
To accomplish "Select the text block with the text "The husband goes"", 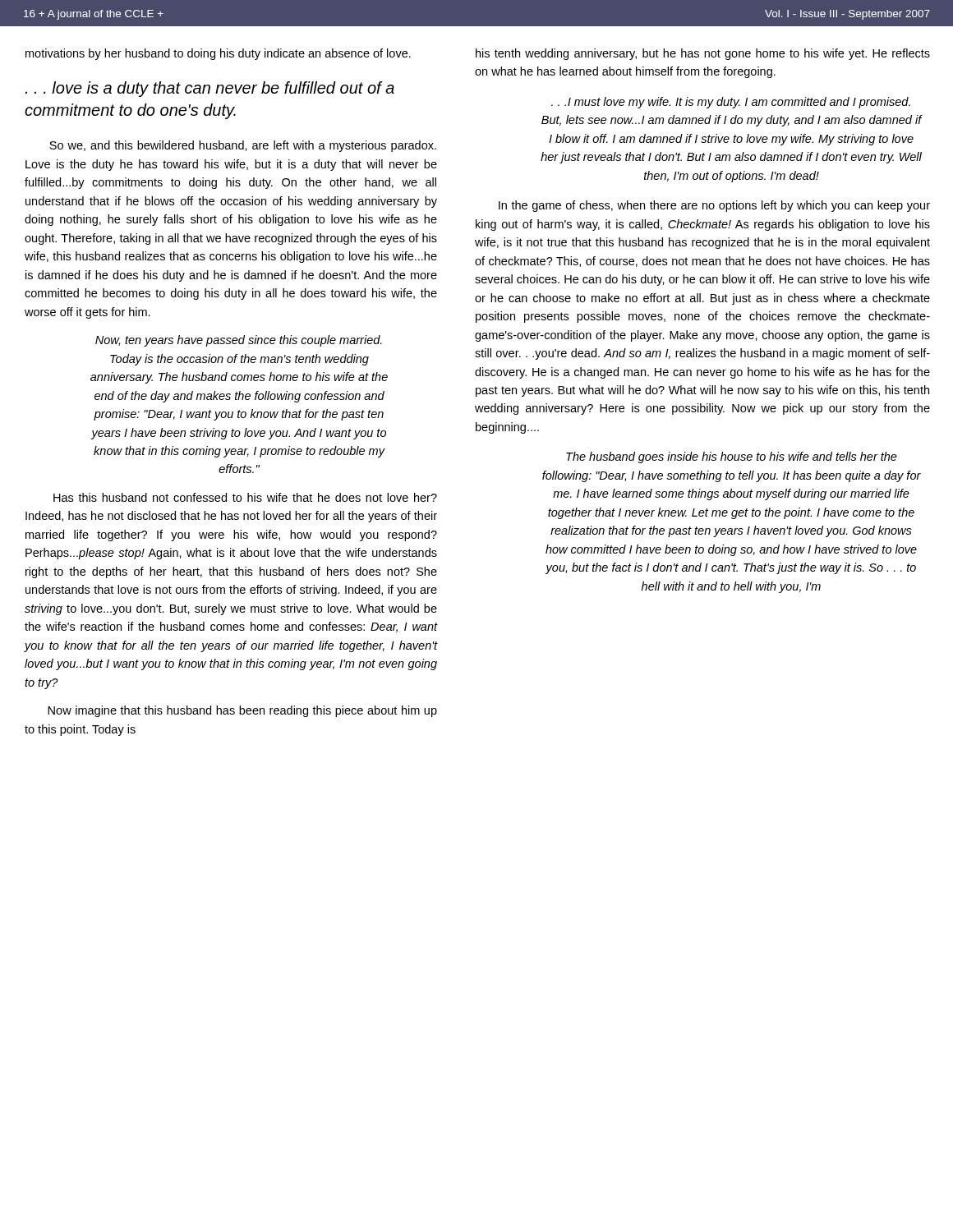I will click(x=731, y=522).
